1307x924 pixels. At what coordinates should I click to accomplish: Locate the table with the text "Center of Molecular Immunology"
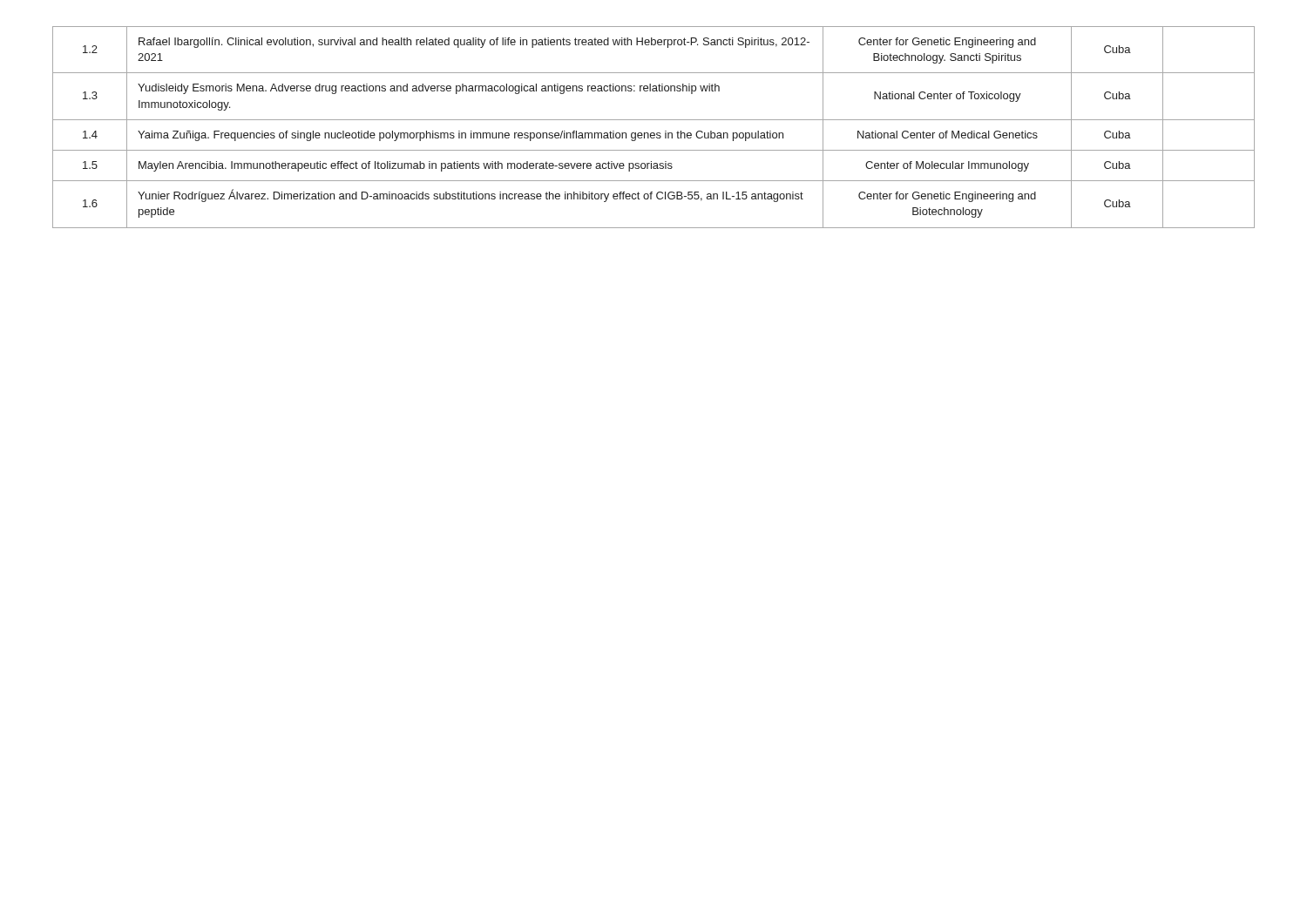654,127
